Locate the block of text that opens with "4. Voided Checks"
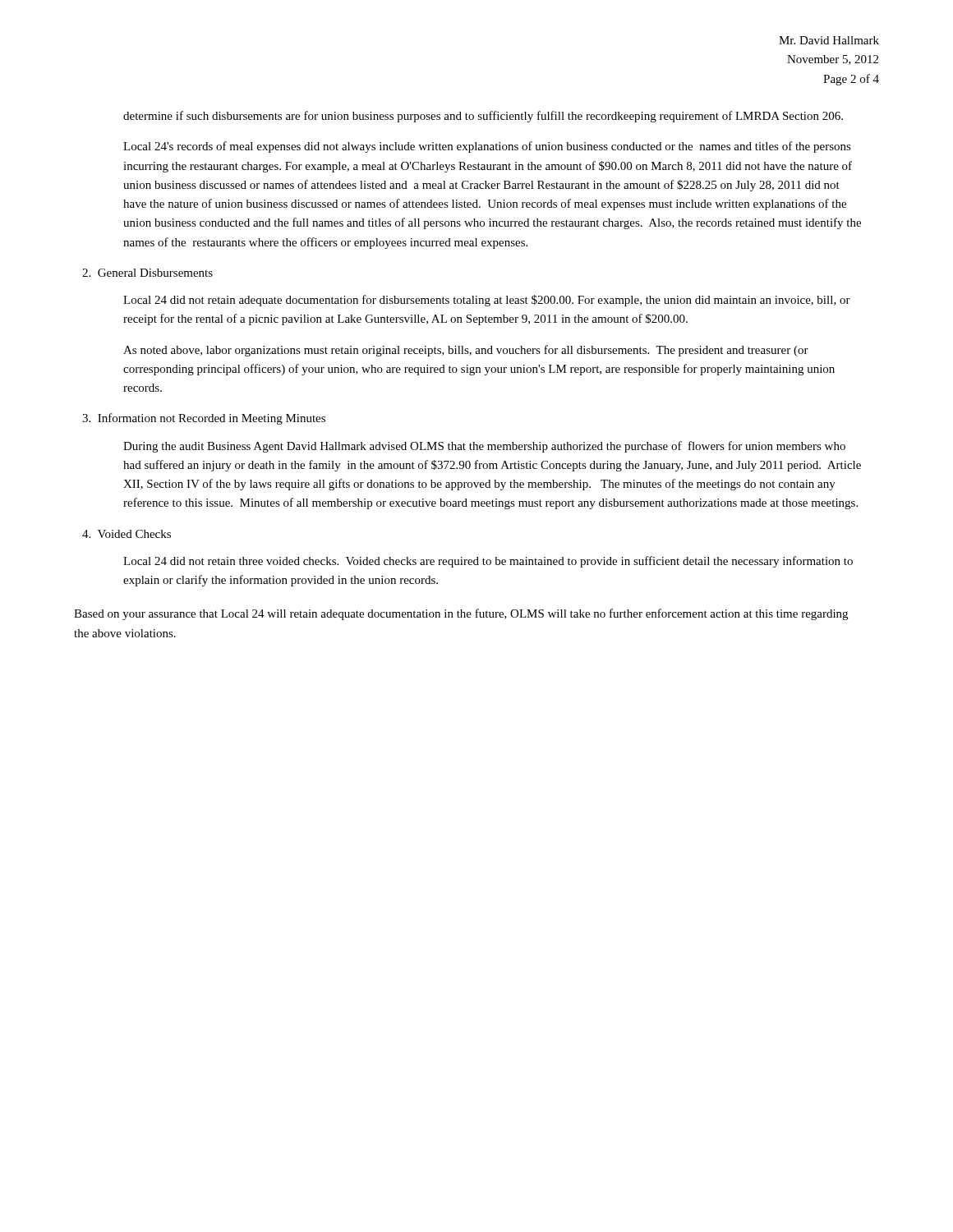This screenshot has width=953, height=1232. click(481, 557)
